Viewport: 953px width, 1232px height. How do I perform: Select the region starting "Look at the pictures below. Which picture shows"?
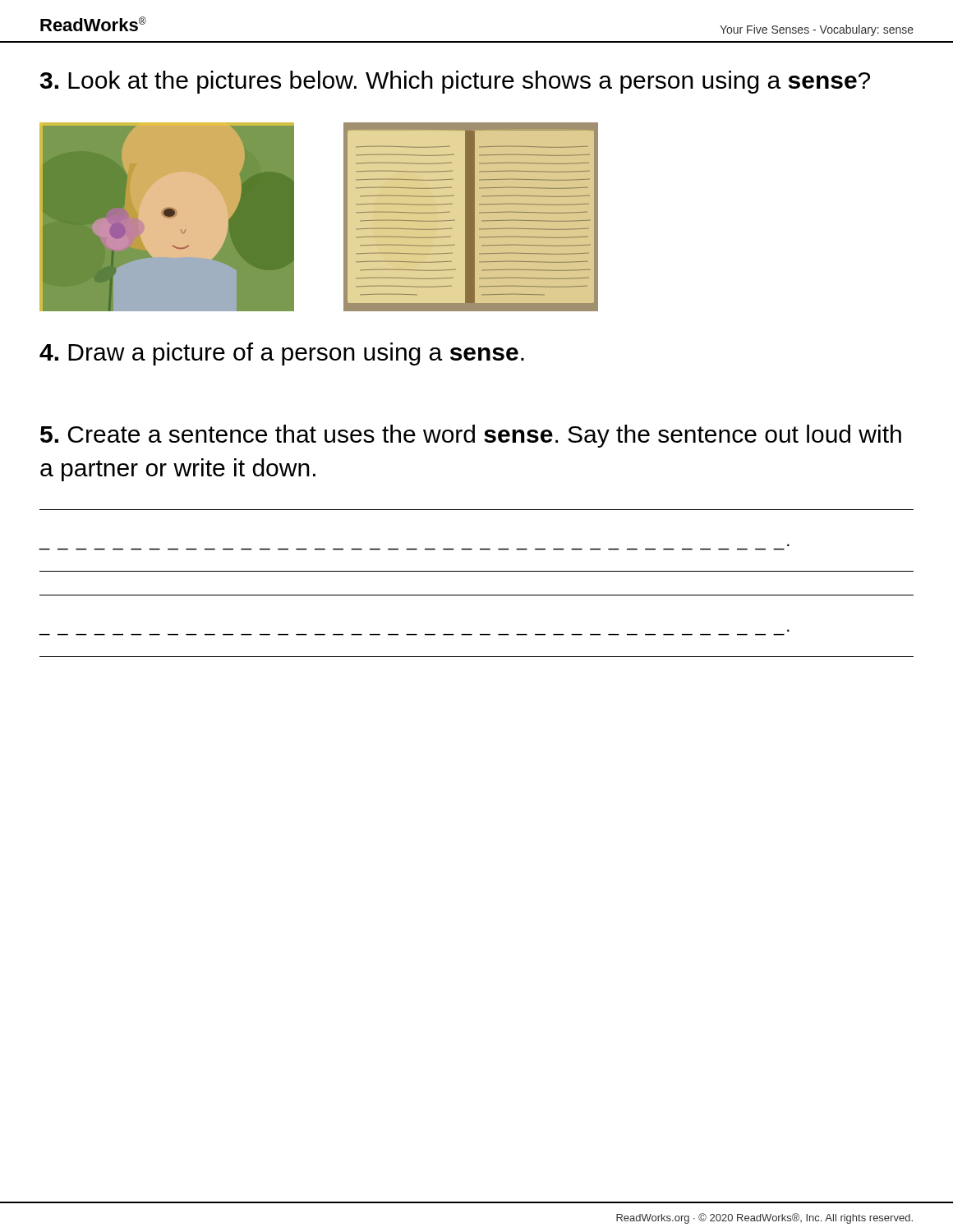pos(455,80)
